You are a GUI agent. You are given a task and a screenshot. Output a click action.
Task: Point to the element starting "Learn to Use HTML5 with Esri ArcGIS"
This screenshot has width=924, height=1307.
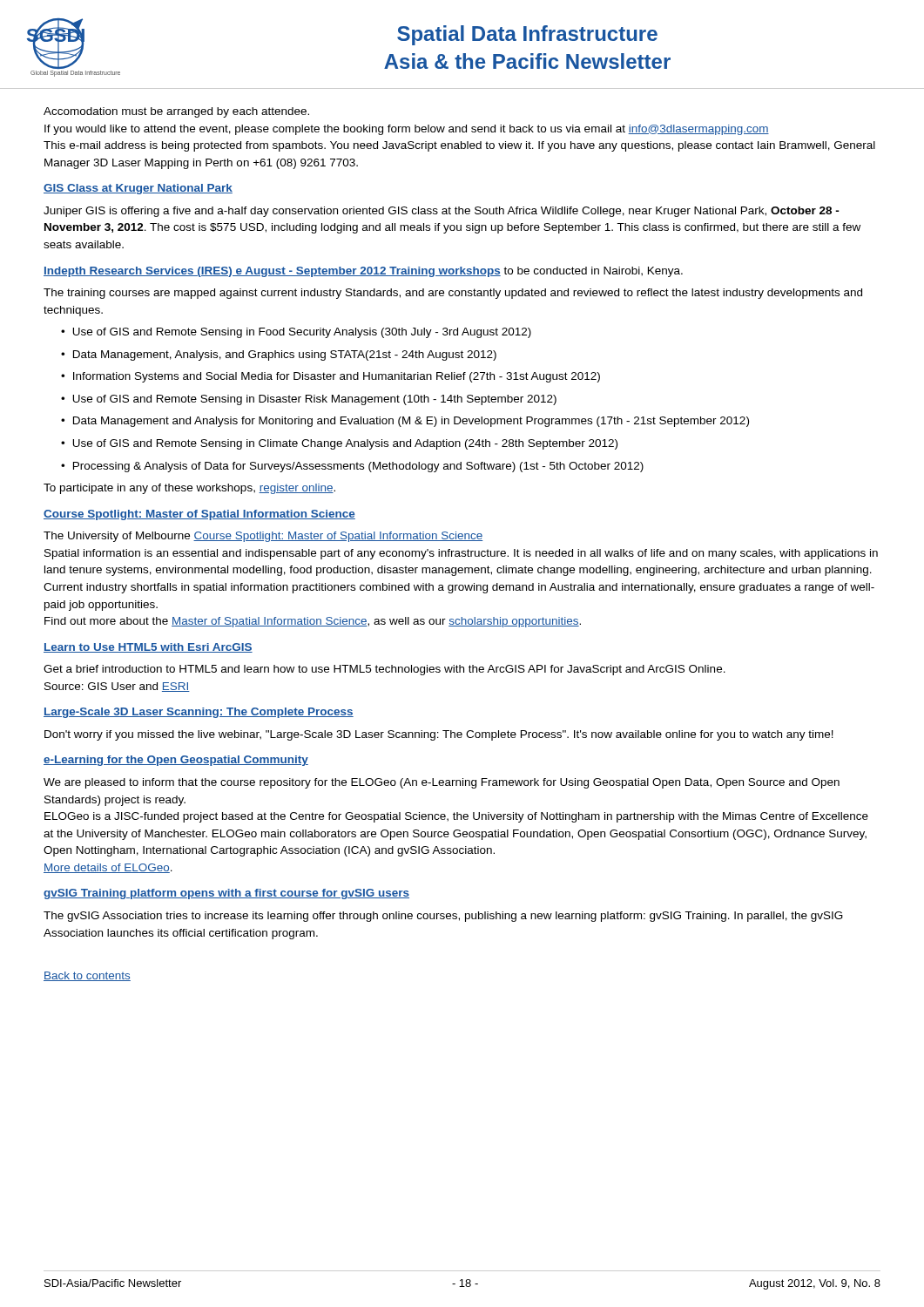pos(148,647)
